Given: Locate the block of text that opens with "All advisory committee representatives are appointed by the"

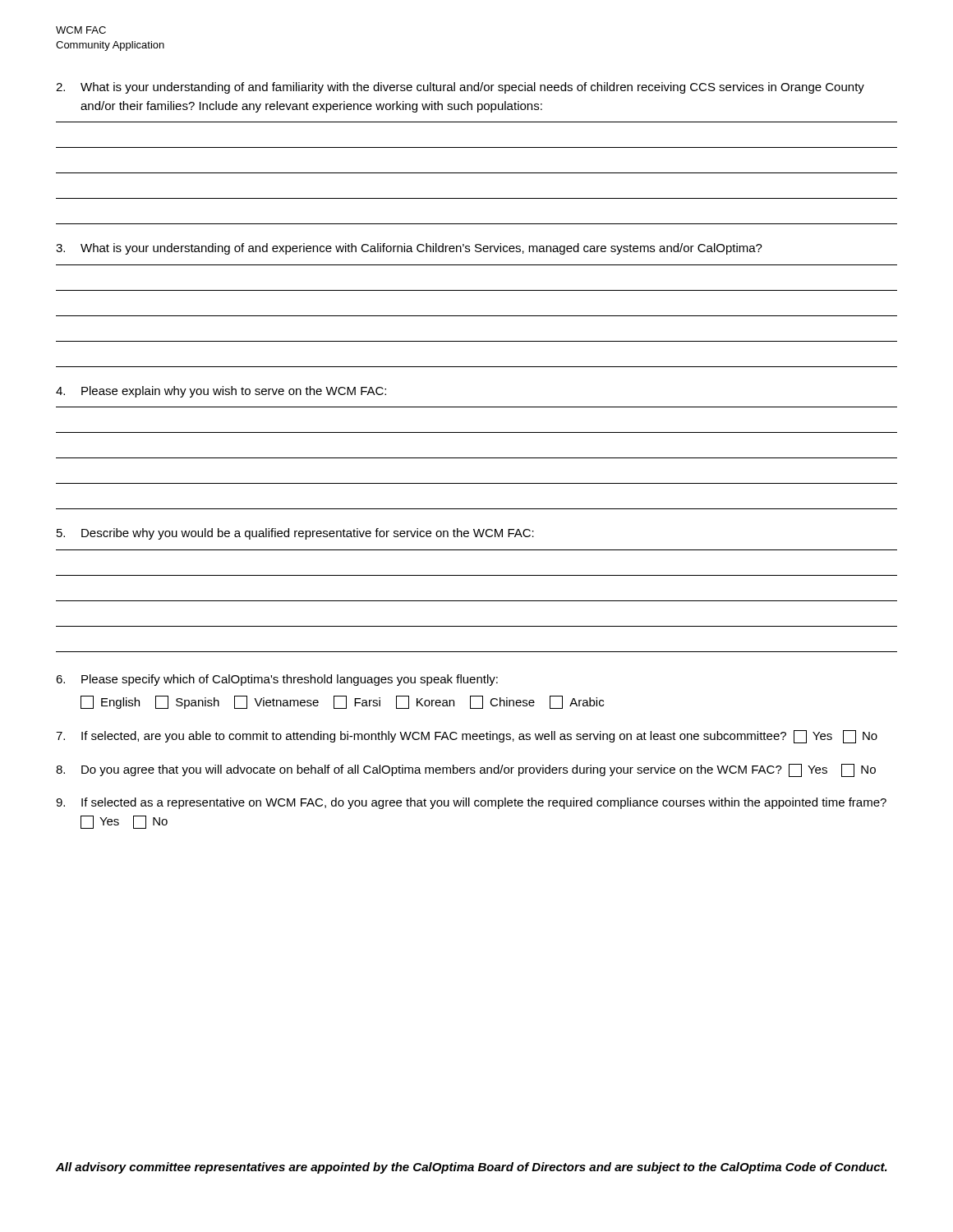Looking at the screenshot, I should 472,1166.
